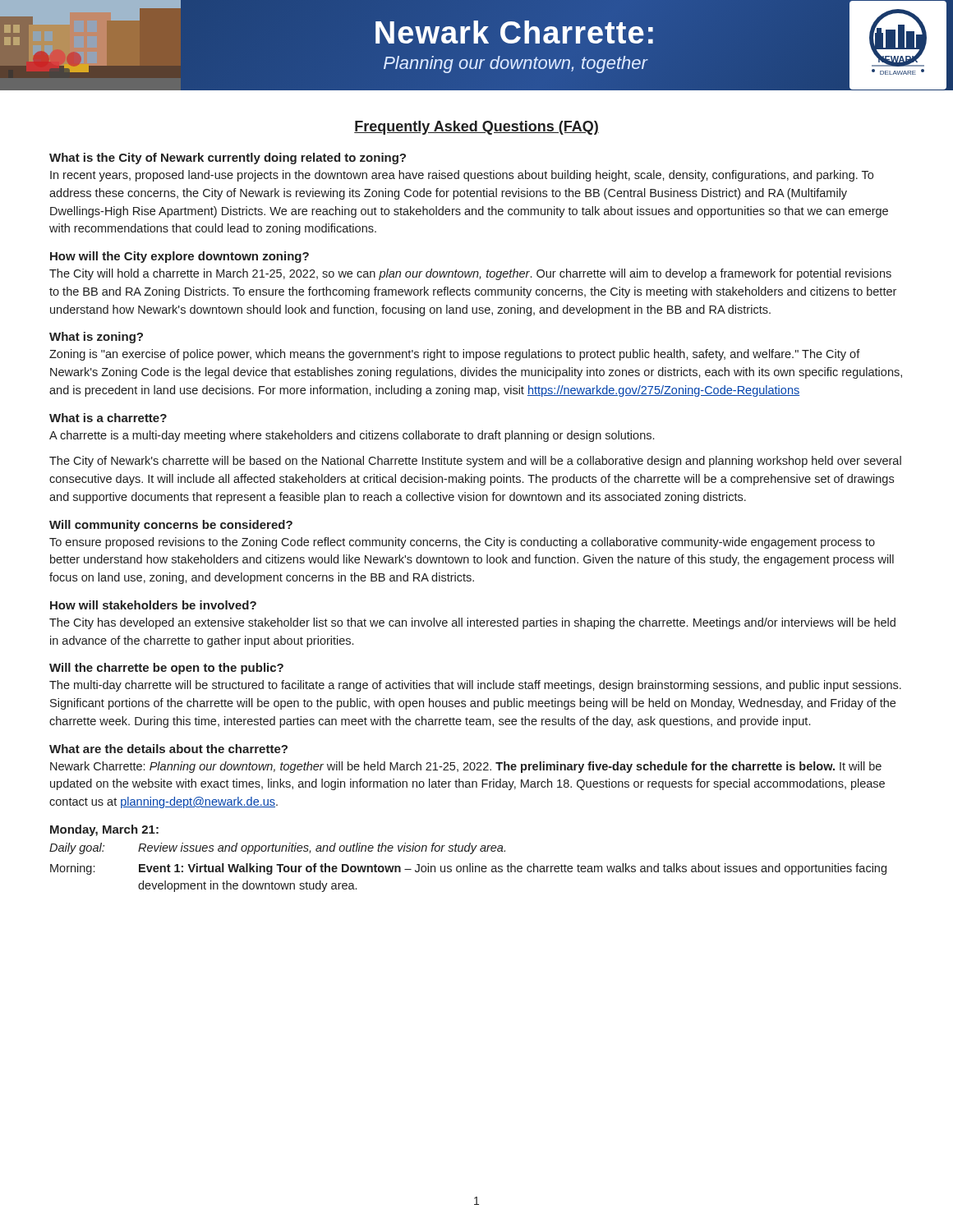Point to the block beginning "The City will"
Screen dimensions: 1232x953
coord(473,291)
